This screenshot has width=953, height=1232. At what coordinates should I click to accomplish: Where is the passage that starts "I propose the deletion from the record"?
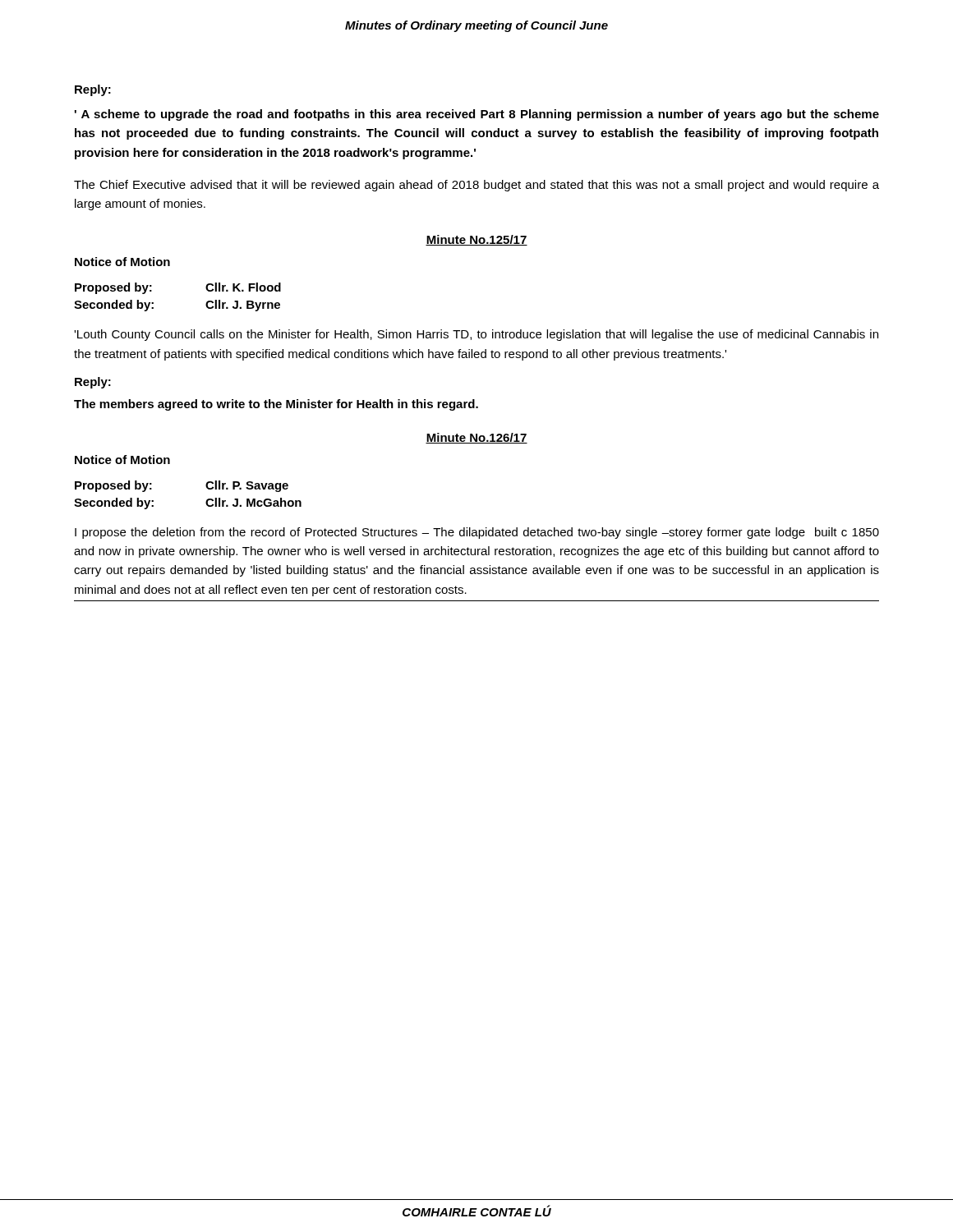coord(476,560)
